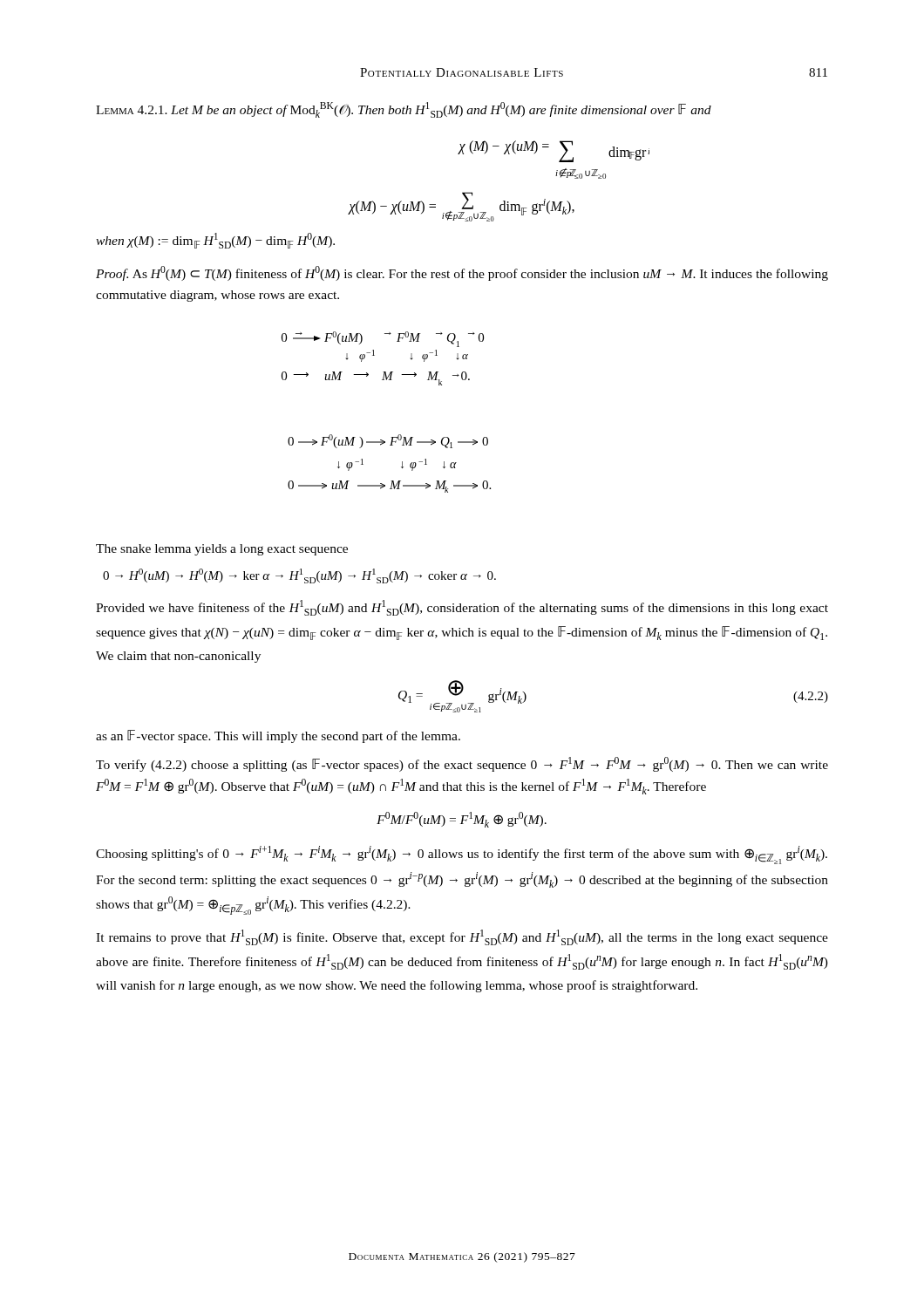The width and height of the screenshot is (924, 1308).
Task: Find the text block with the text "Choosing splitting's of 0 → Fi+1Mk →"
Action: pyautogui.click(x=462, y=880)
